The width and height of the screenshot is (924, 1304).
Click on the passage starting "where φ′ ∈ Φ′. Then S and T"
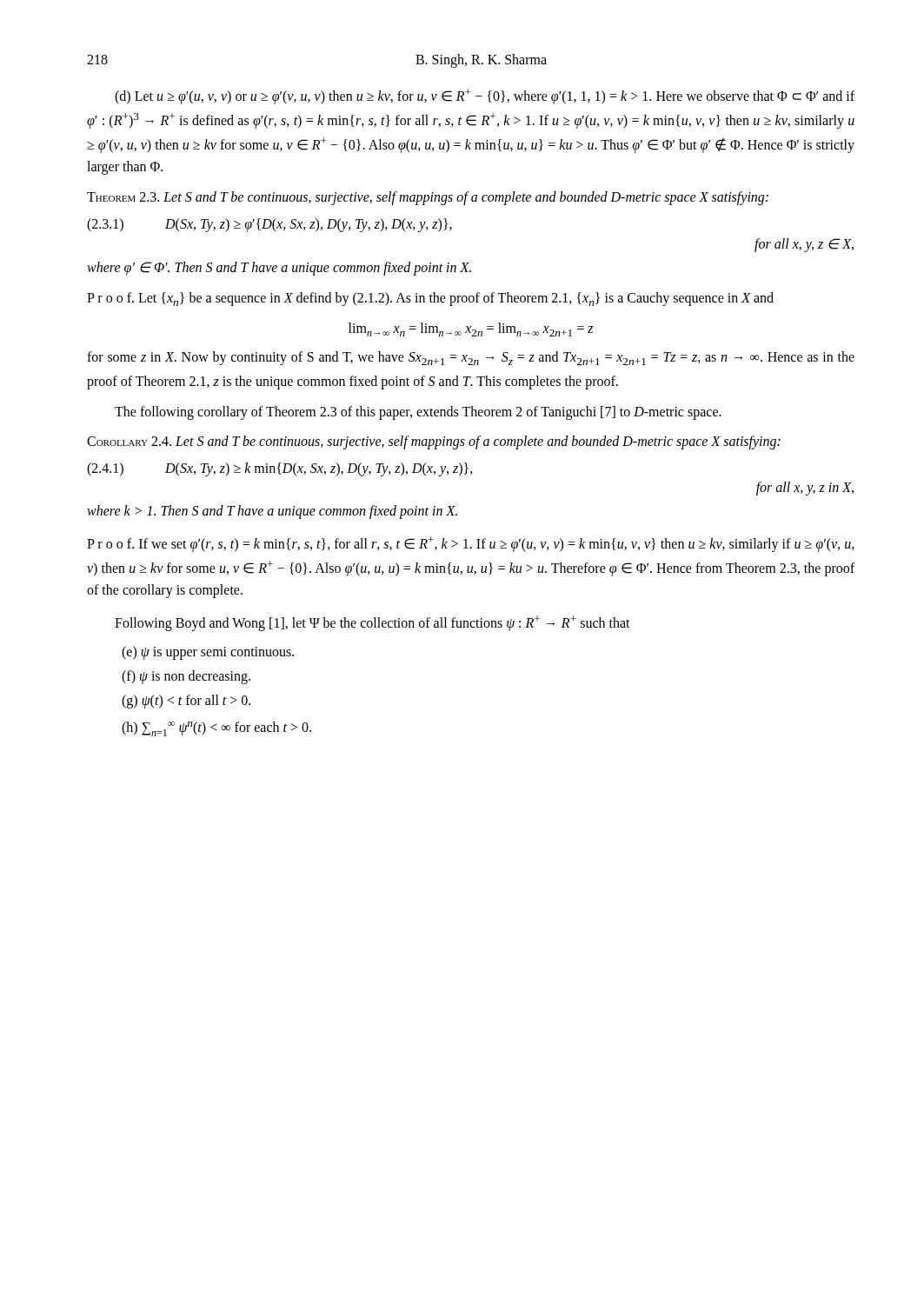(x=471, y=268)
